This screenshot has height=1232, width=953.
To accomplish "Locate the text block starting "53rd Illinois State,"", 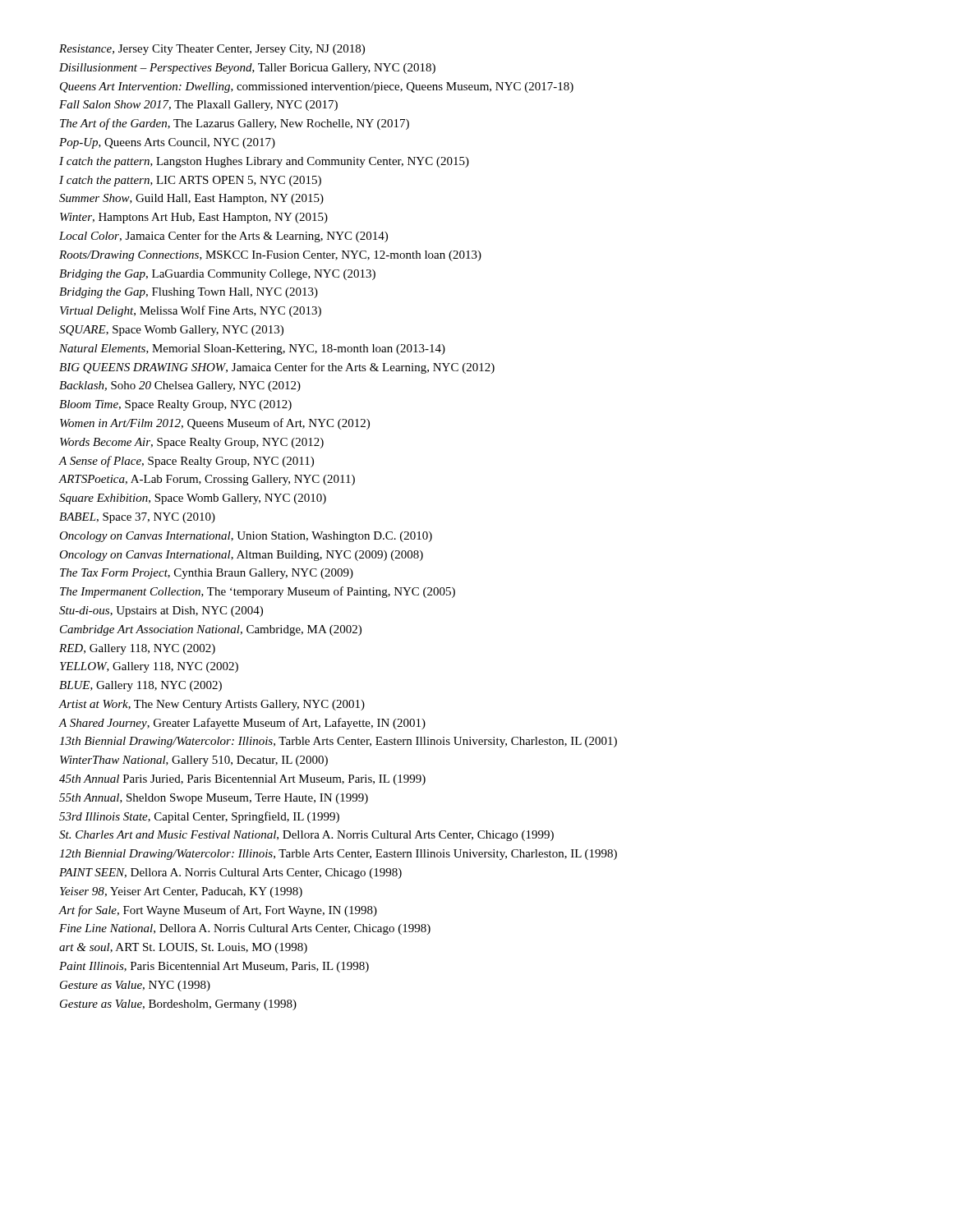I will click(x=199, y=816).
